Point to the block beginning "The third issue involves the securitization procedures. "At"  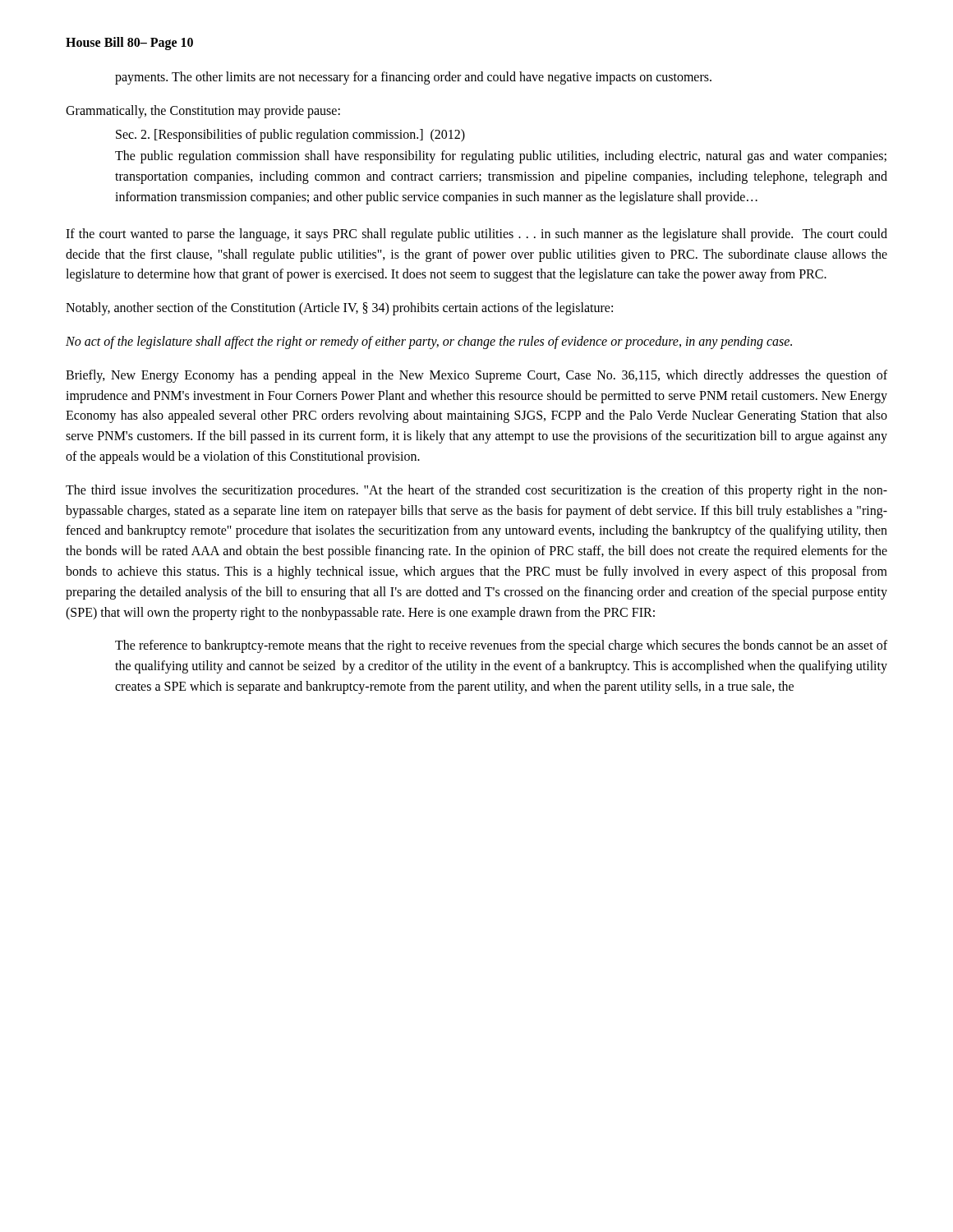[476, 551]
